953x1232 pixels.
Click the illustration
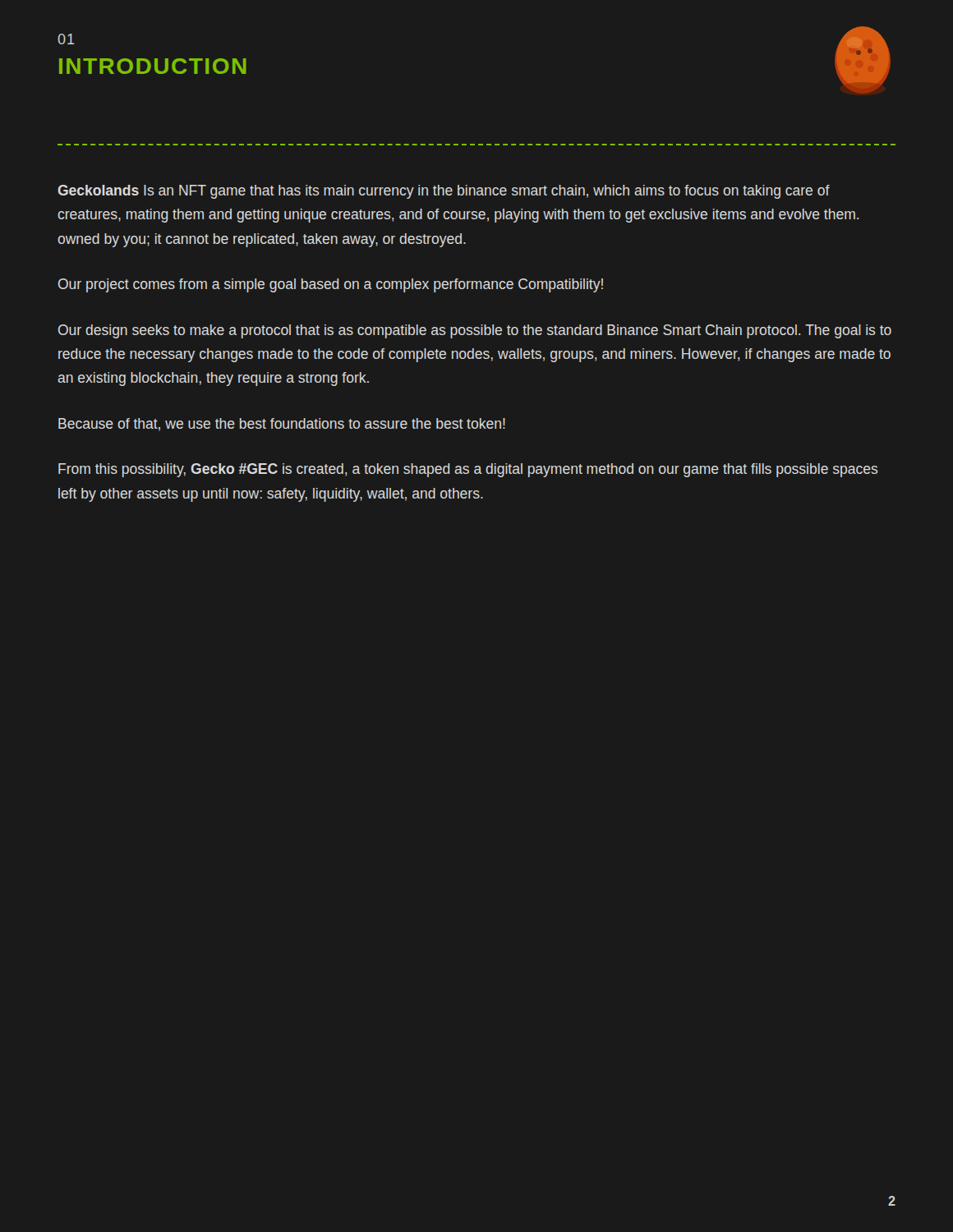click(x=863, y=58)
